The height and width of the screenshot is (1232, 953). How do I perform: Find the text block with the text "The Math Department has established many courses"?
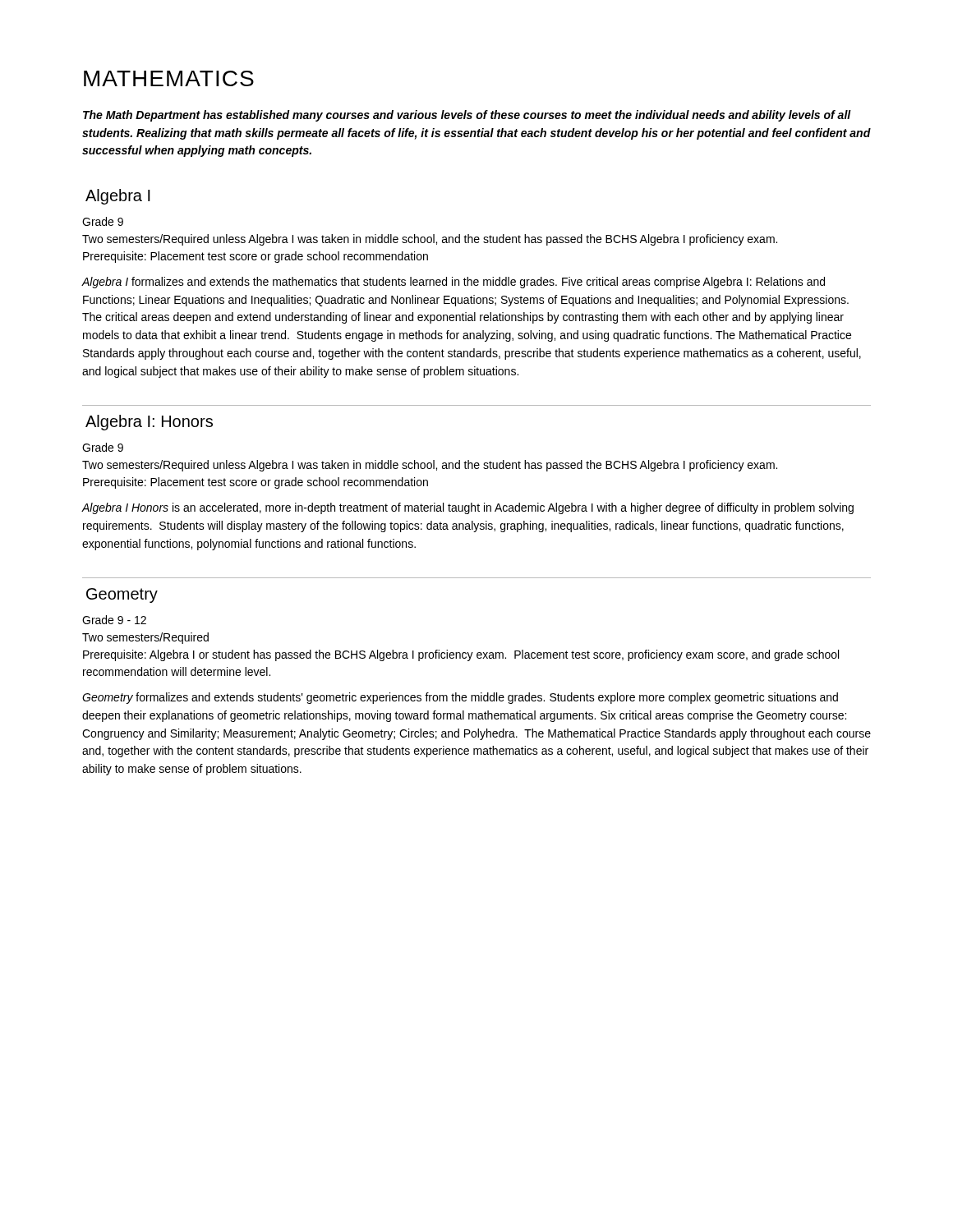point(476,133)
